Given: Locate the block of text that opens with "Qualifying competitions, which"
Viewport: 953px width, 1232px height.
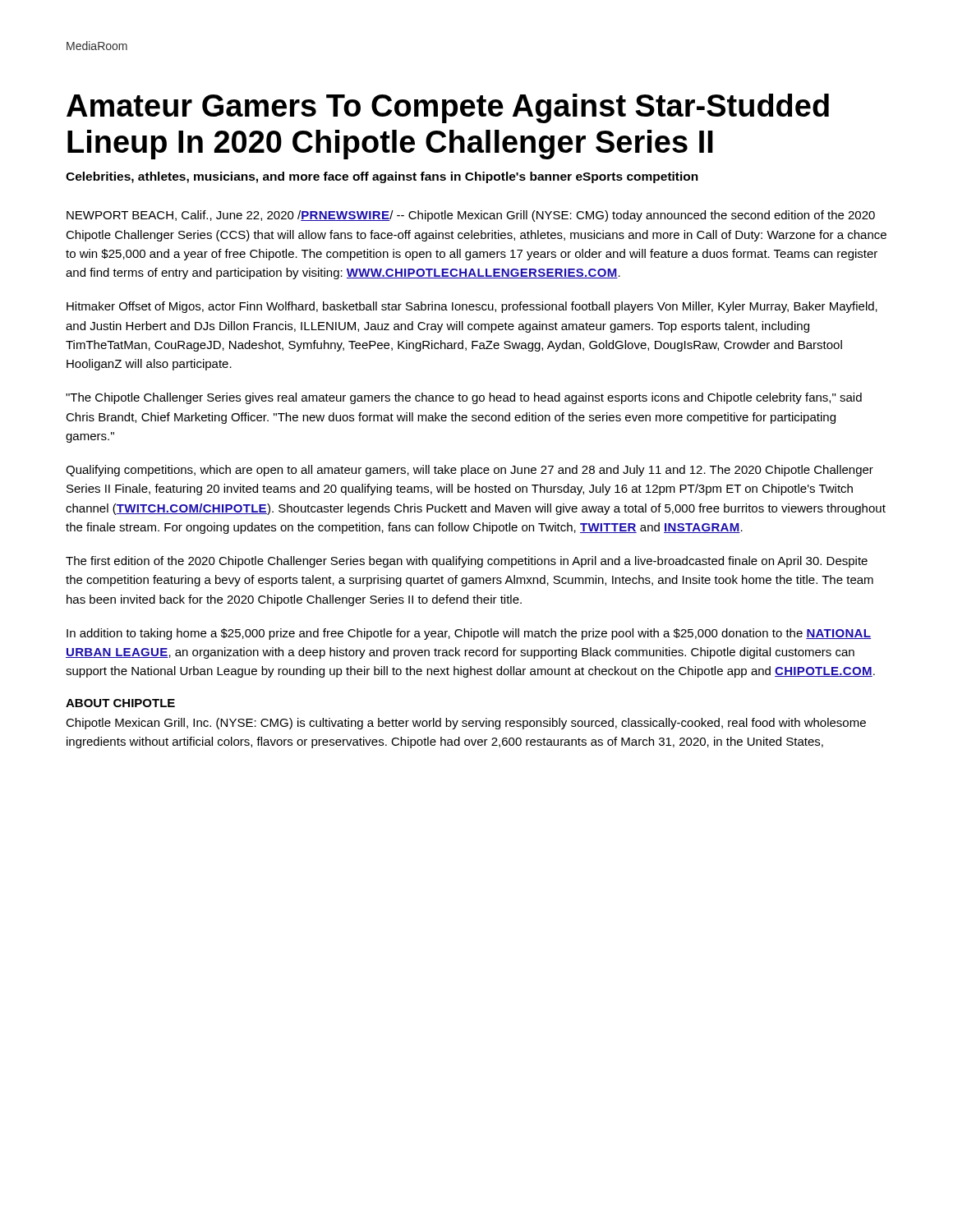Looking at the screenshot, I should coord(476,498).
